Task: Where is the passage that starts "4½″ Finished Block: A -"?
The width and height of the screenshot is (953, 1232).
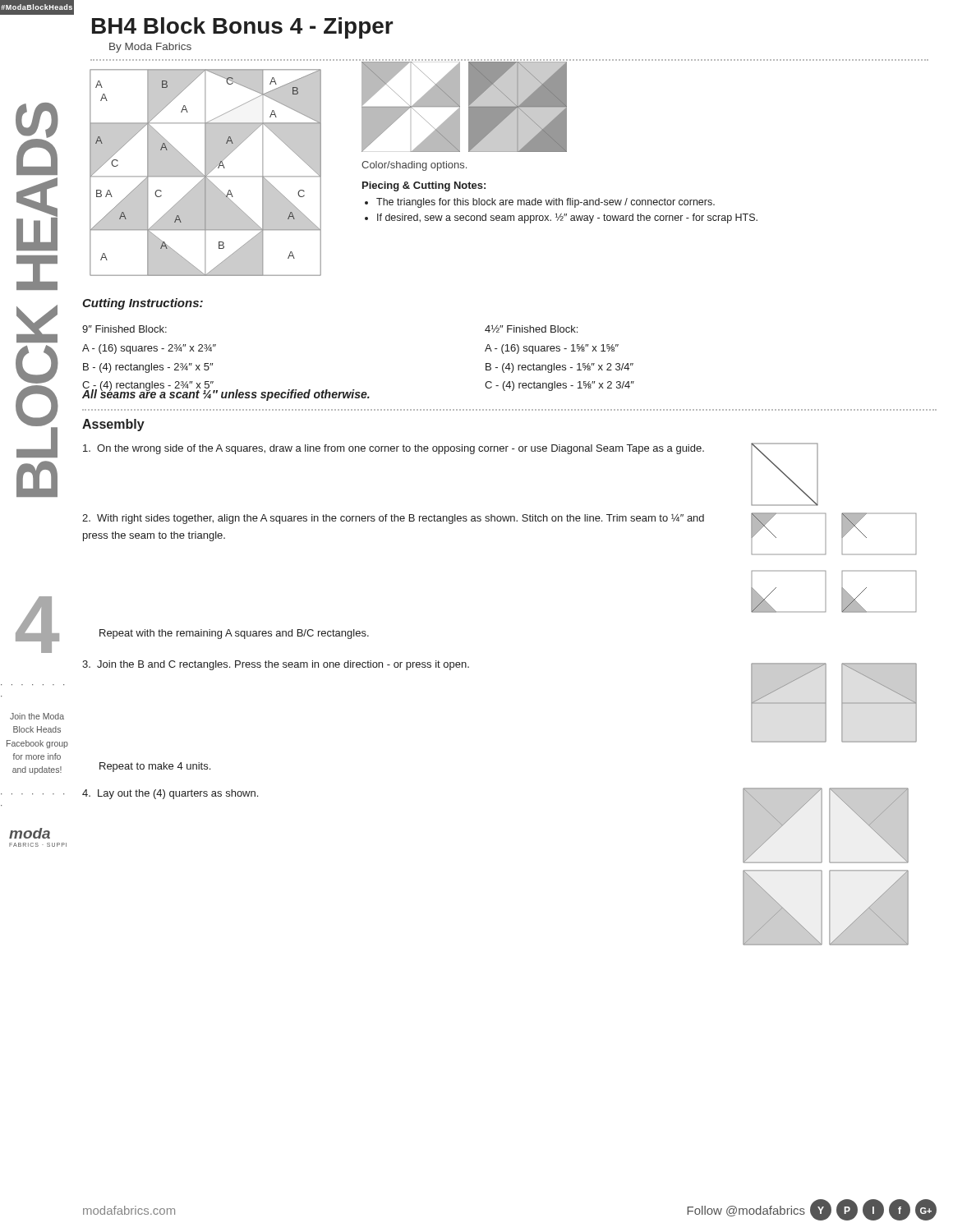Action: [x=559, y=357]
